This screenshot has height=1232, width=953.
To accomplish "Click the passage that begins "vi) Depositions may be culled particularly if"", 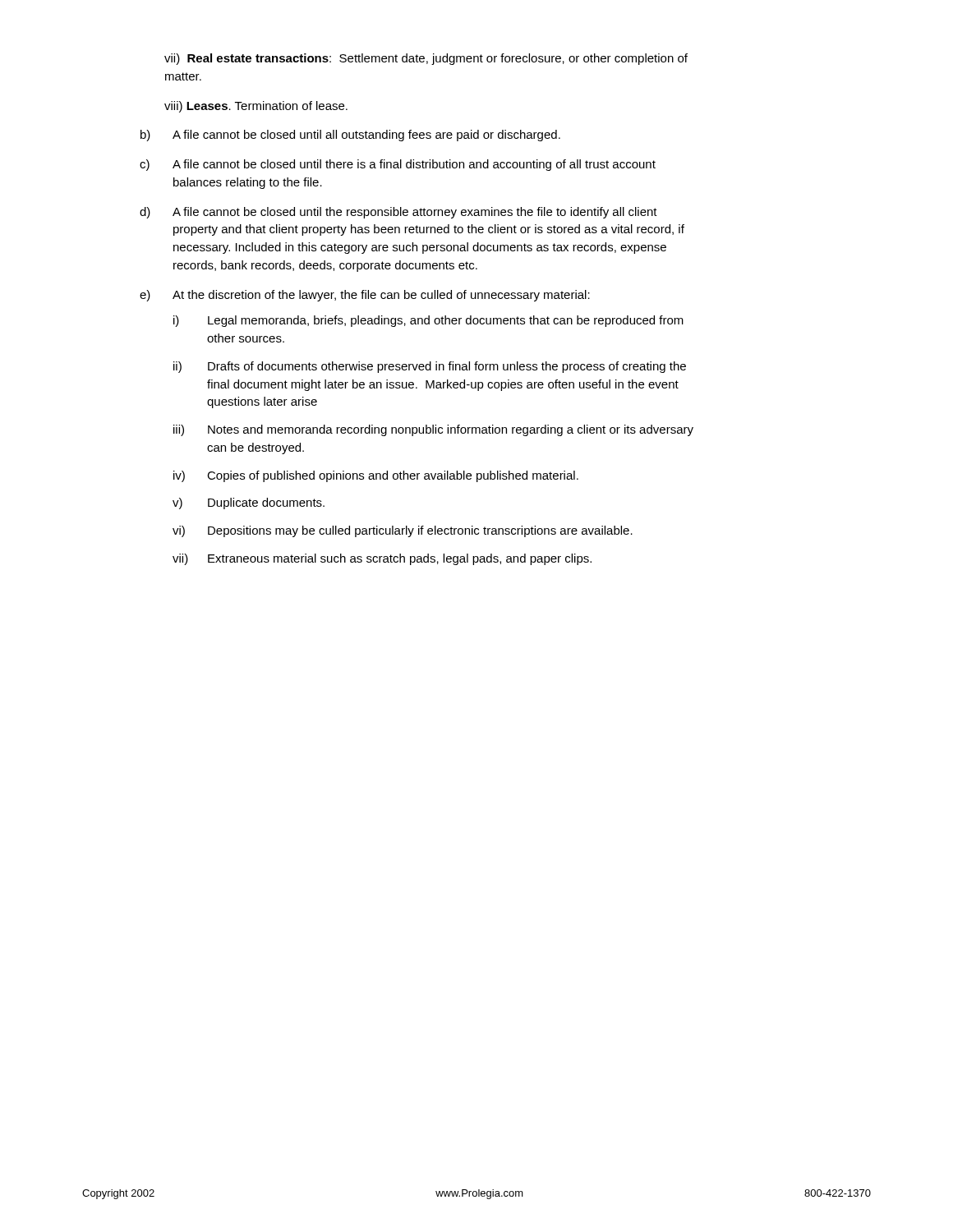I will coord(435,530).
